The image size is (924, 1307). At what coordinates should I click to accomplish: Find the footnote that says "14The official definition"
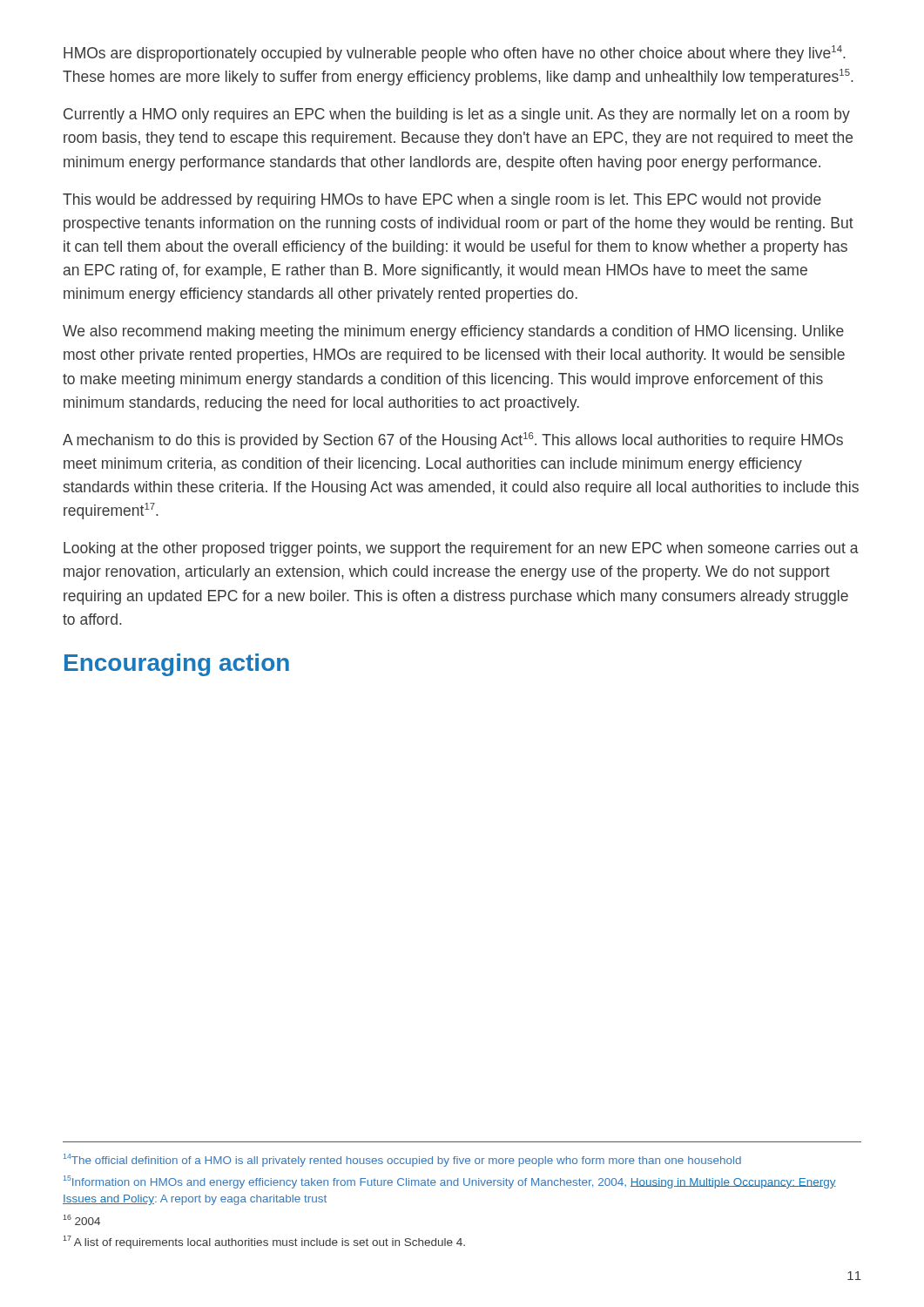402,1159
